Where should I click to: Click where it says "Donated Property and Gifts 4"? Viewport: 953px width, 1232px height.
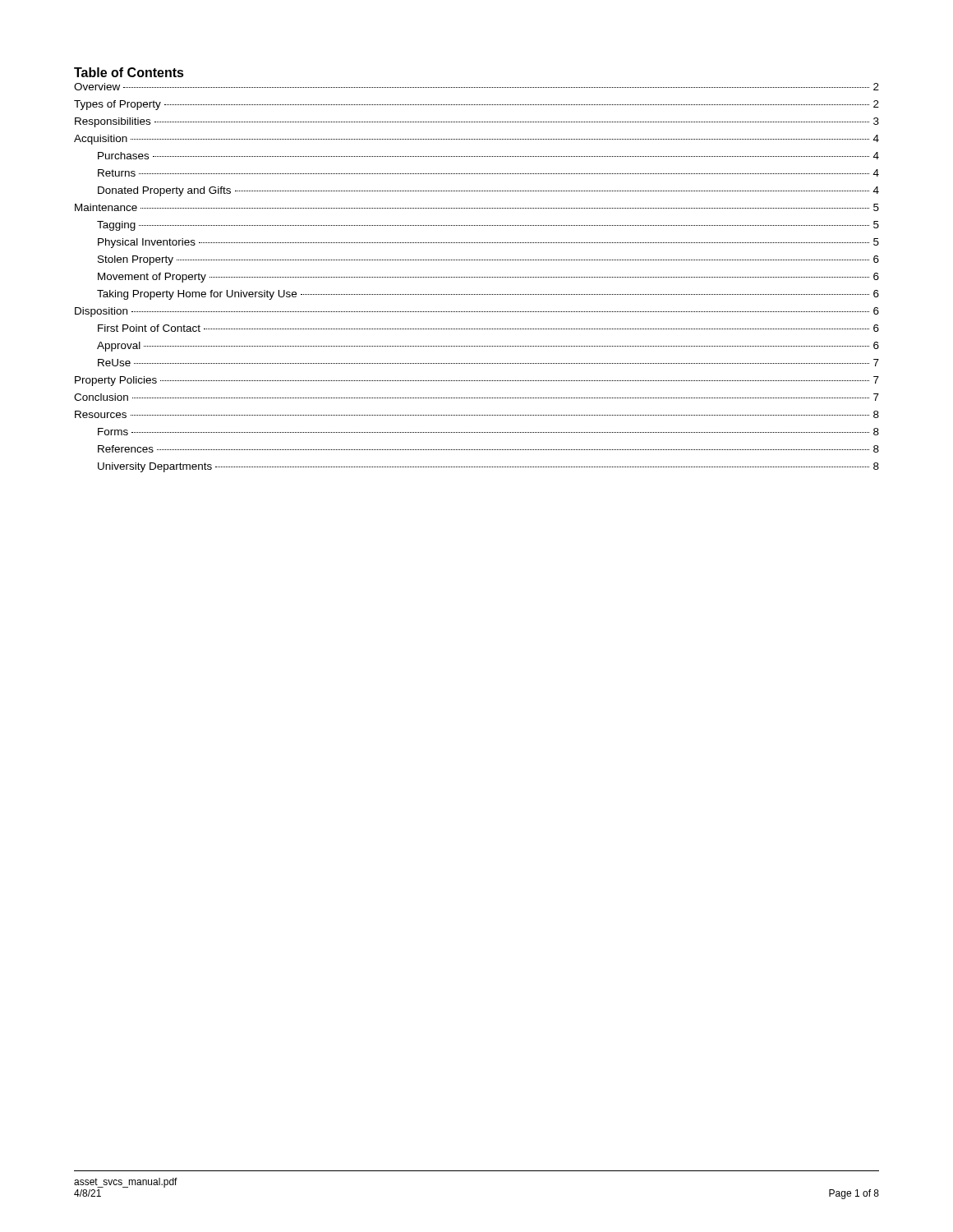point(488,190)
